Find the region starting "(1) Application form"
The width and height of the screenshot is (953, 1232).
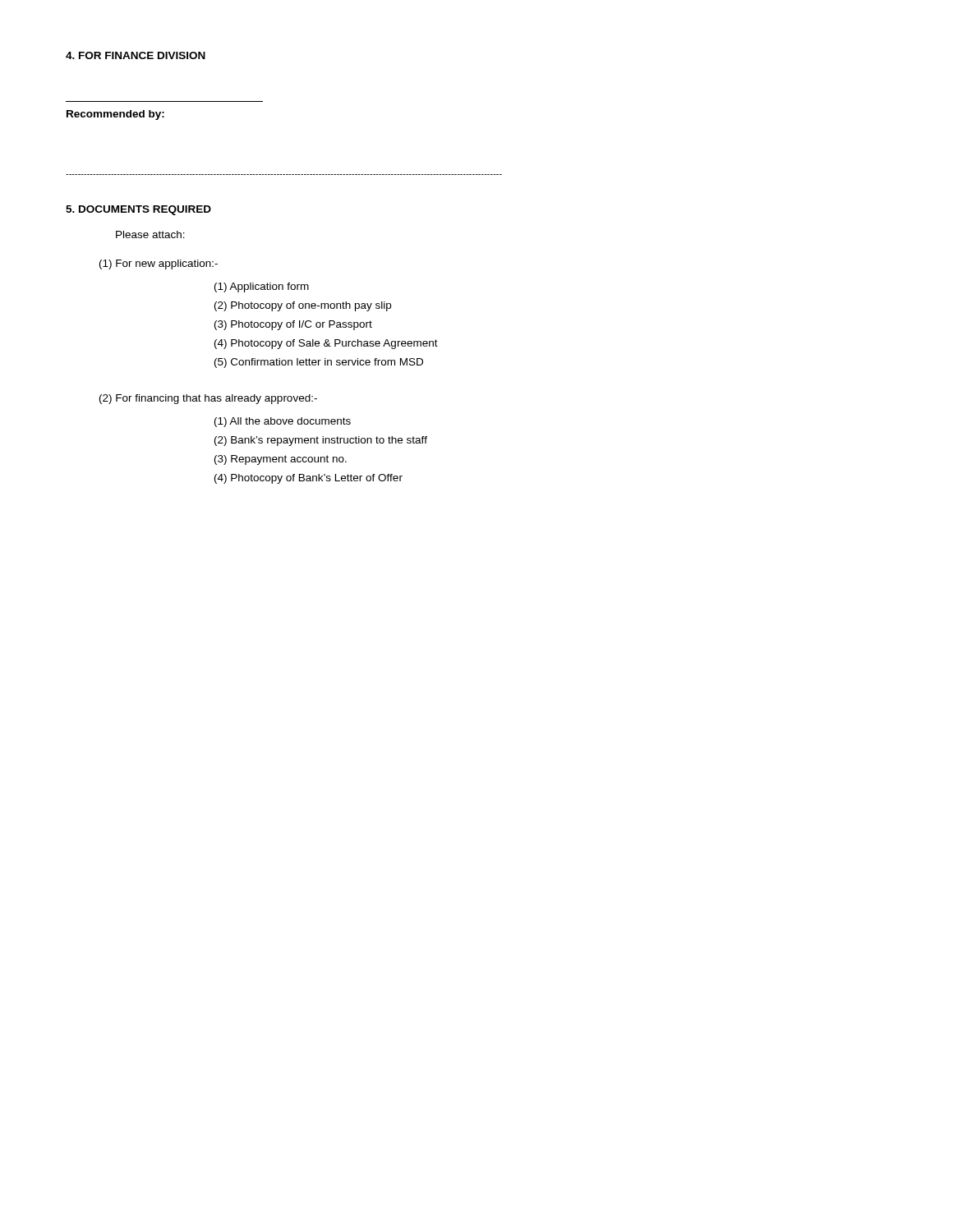[x=261, y=286]
